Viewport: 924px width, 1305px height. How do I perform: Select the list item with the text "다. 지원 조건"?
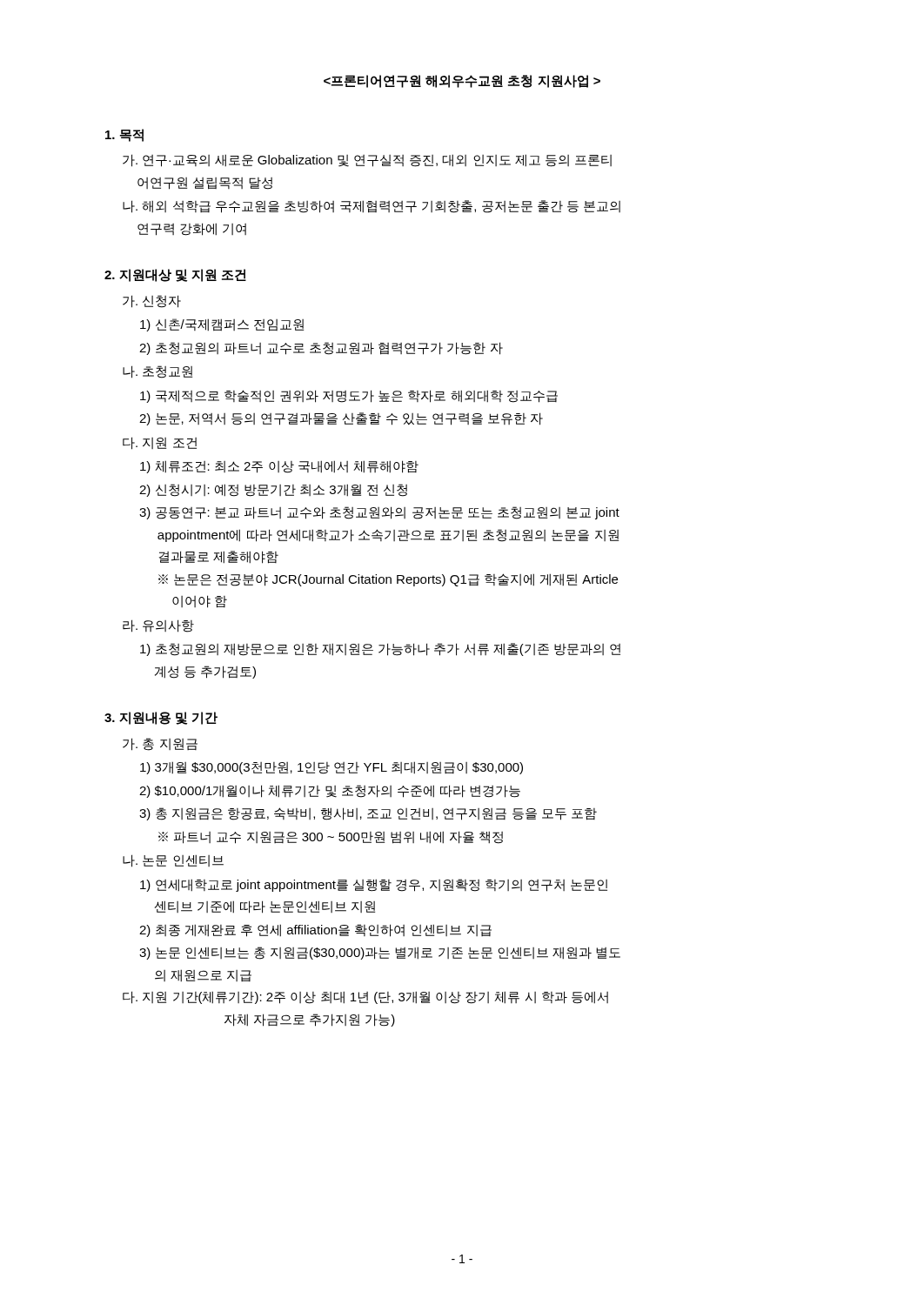point(160,442)
